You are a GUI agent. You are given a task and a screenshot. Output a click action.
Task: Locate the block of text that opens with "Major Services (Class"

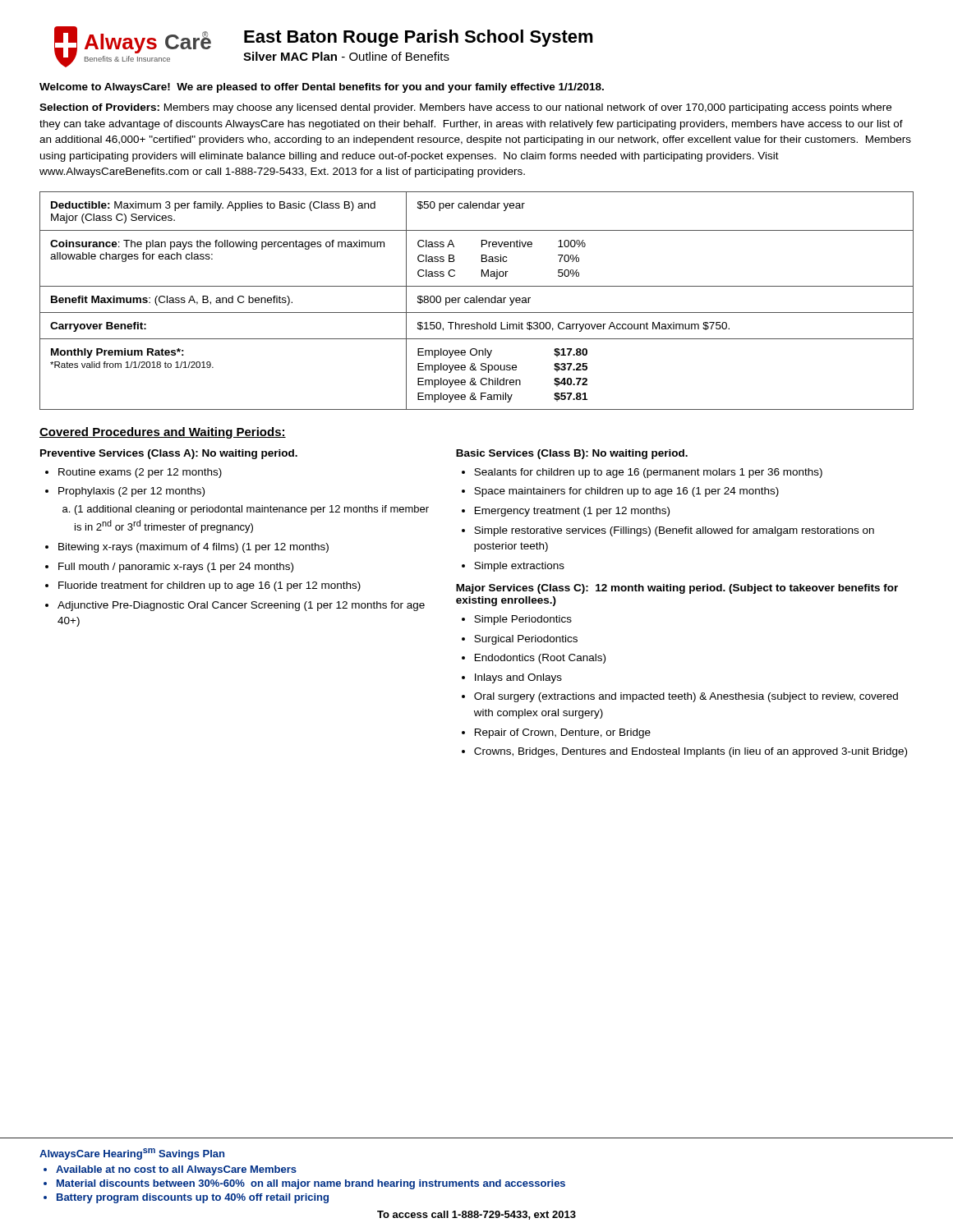(677, 594)
